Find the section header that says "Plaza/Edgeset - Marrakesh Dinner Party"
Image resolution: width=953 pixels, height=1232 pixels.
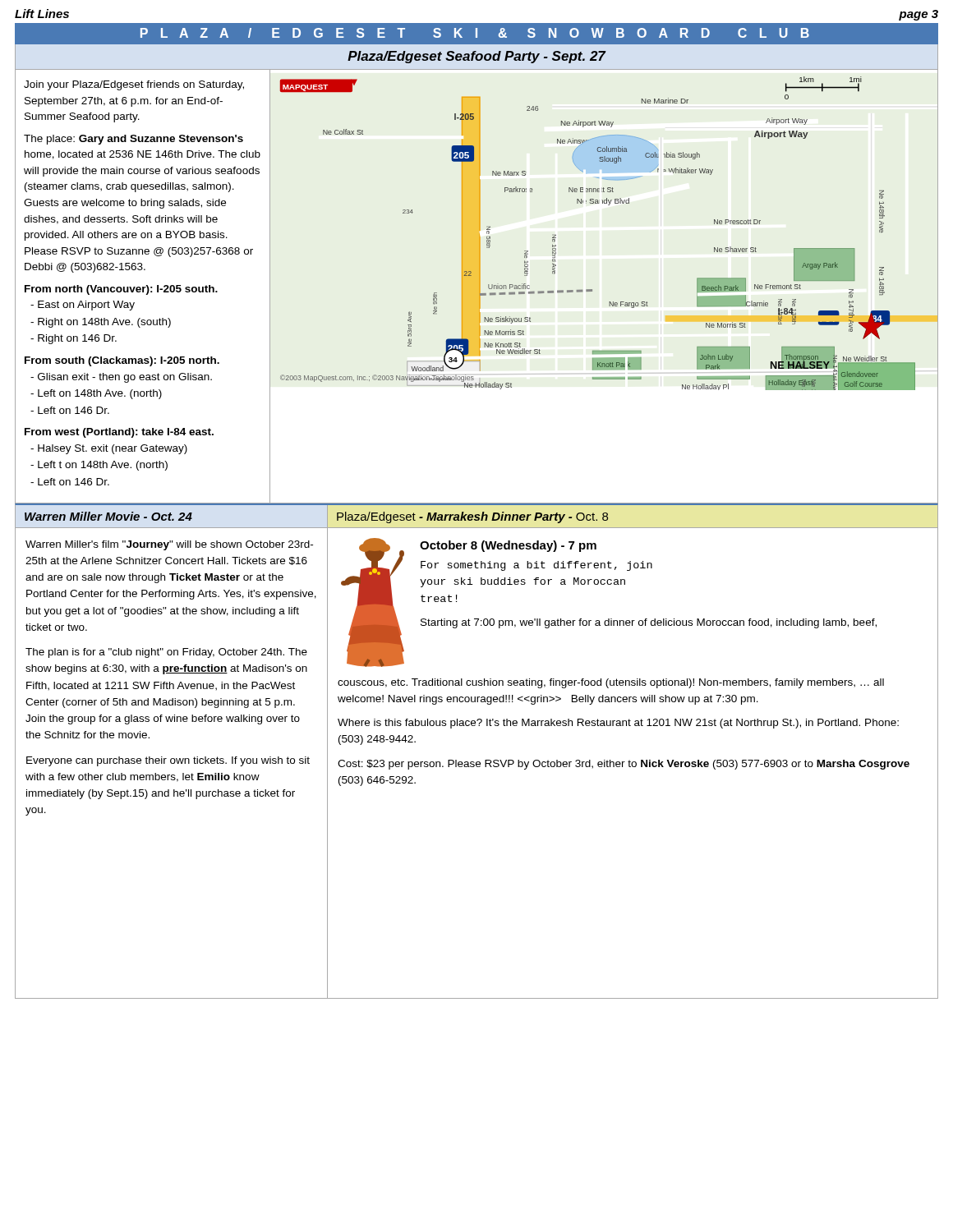tap(472, 516)
